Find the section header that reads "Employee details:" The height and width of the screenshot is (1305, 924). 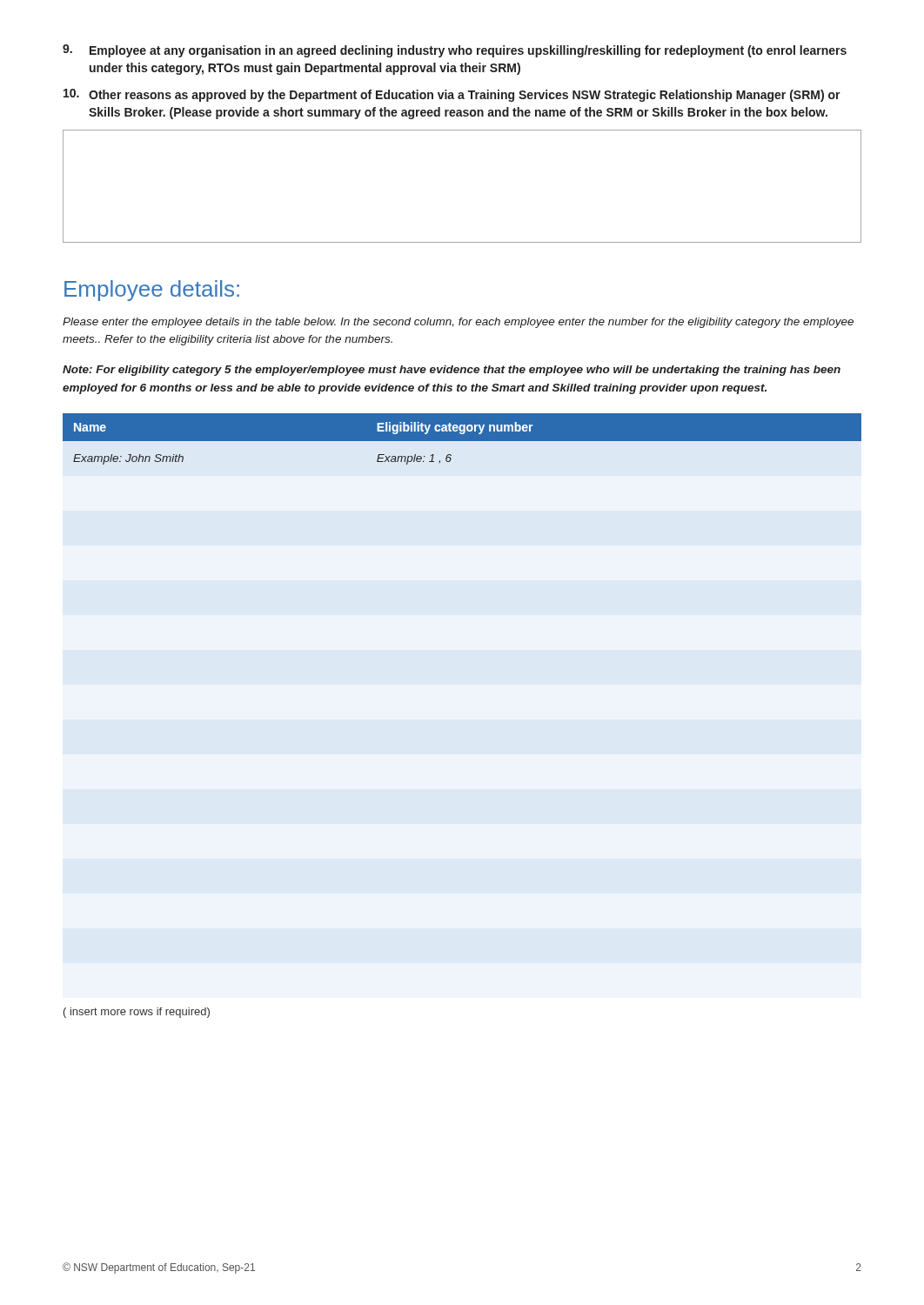pyautogui.click(x=152, y=289)
